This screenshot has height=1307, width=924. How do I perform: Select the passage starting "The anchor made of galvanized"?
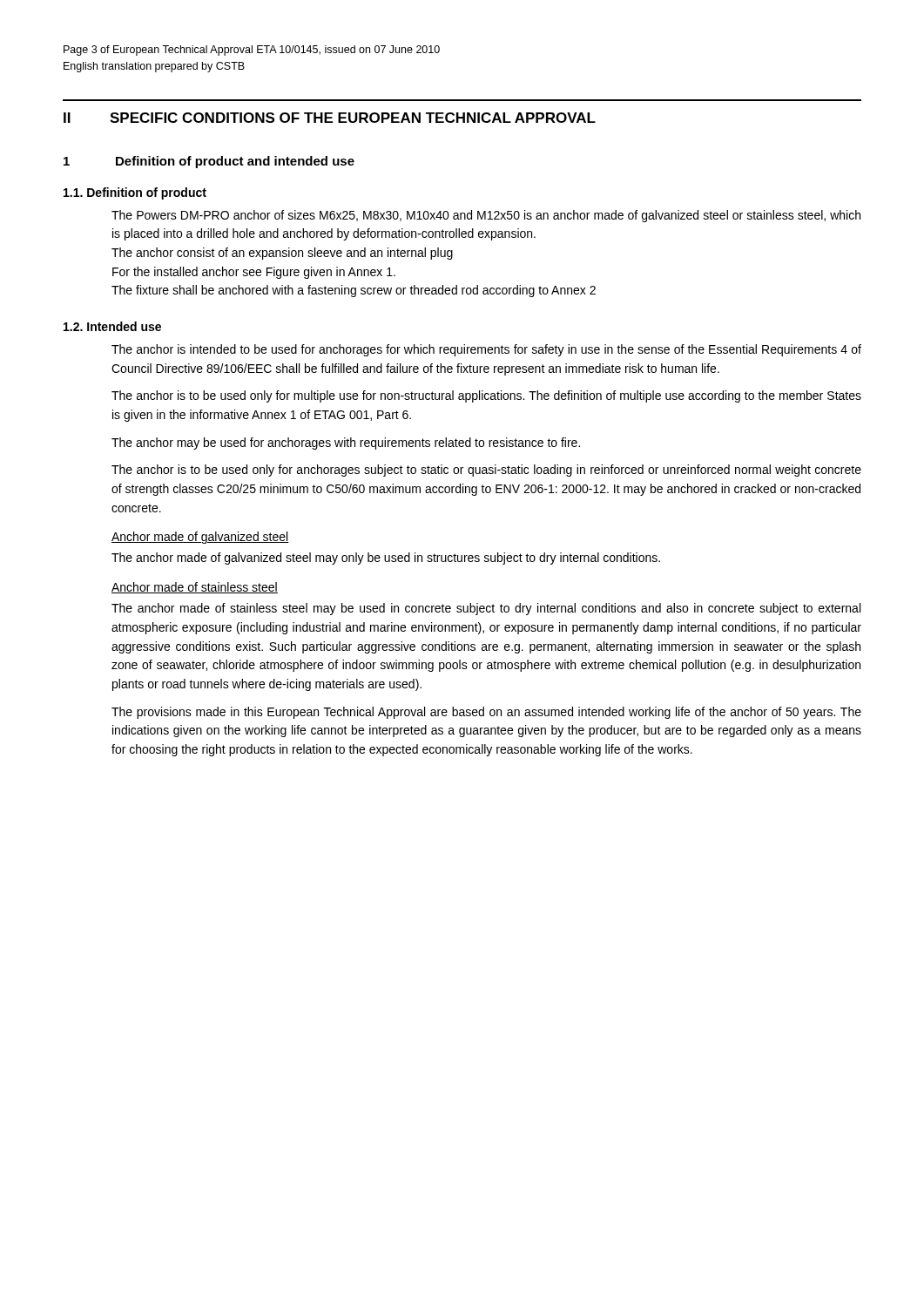pos(386,558)
